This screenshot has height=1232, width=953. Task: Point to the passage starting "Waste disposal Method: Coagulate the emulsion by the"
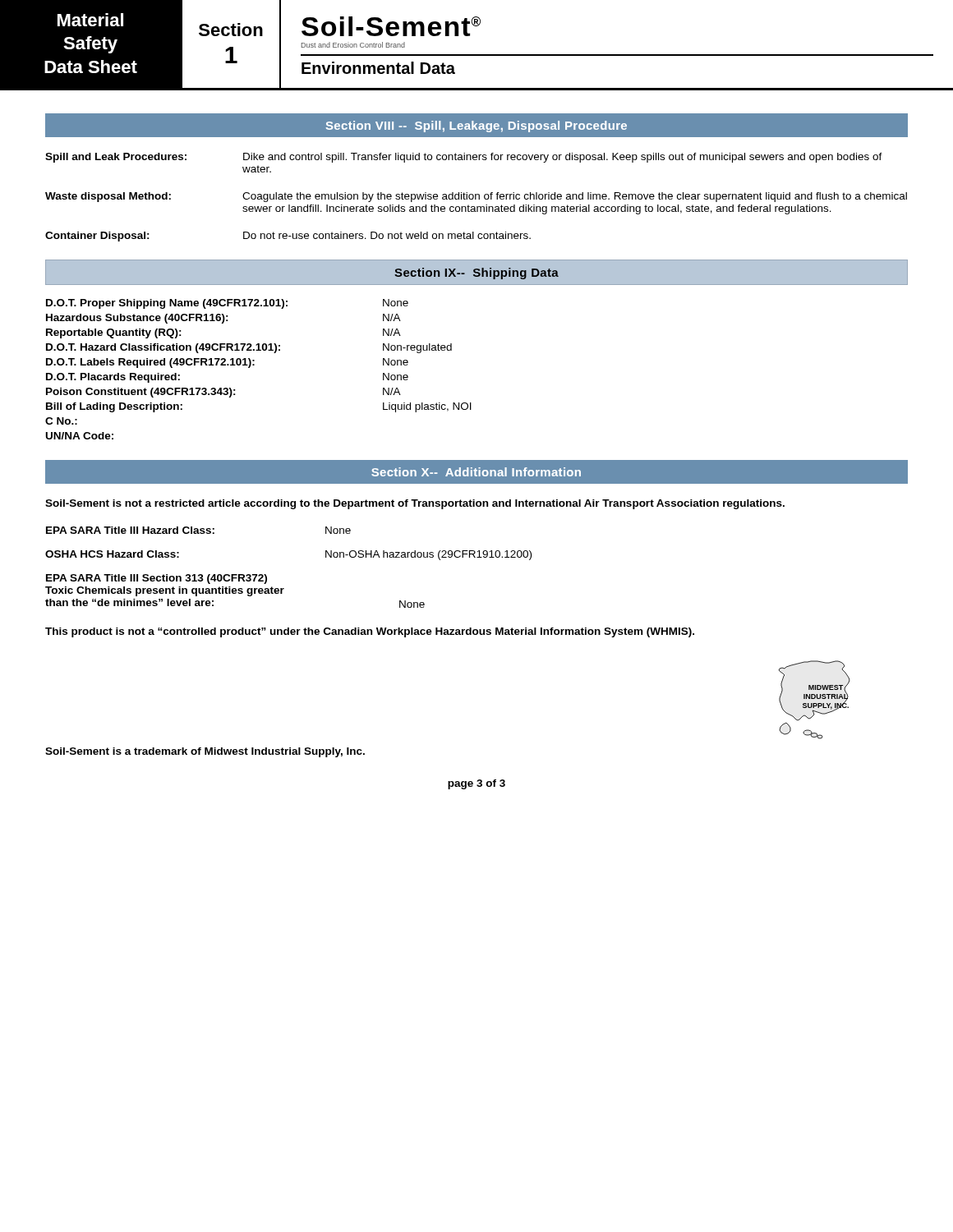[476, 202]
